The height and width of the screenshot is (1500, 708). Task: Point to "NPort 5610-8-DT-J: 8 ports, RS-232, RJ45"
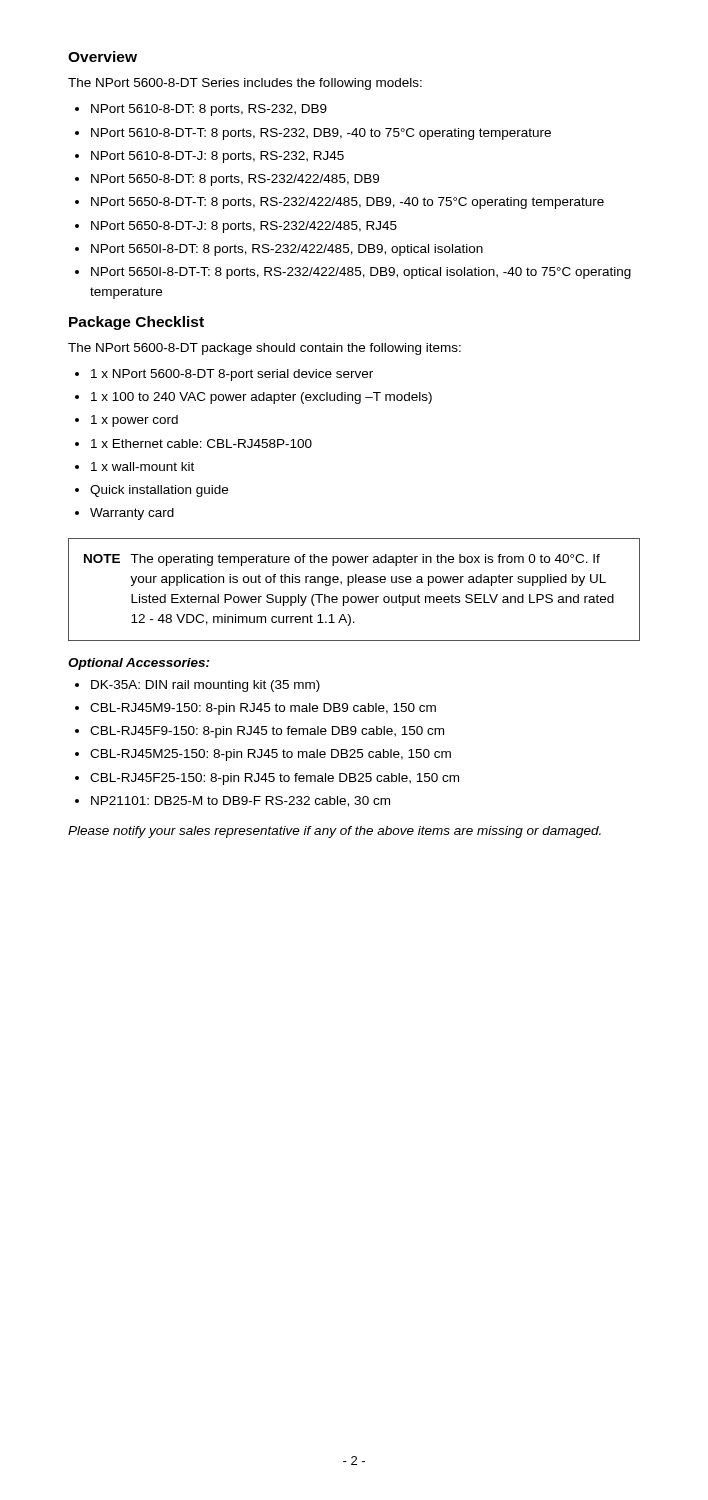pos(217,155)
